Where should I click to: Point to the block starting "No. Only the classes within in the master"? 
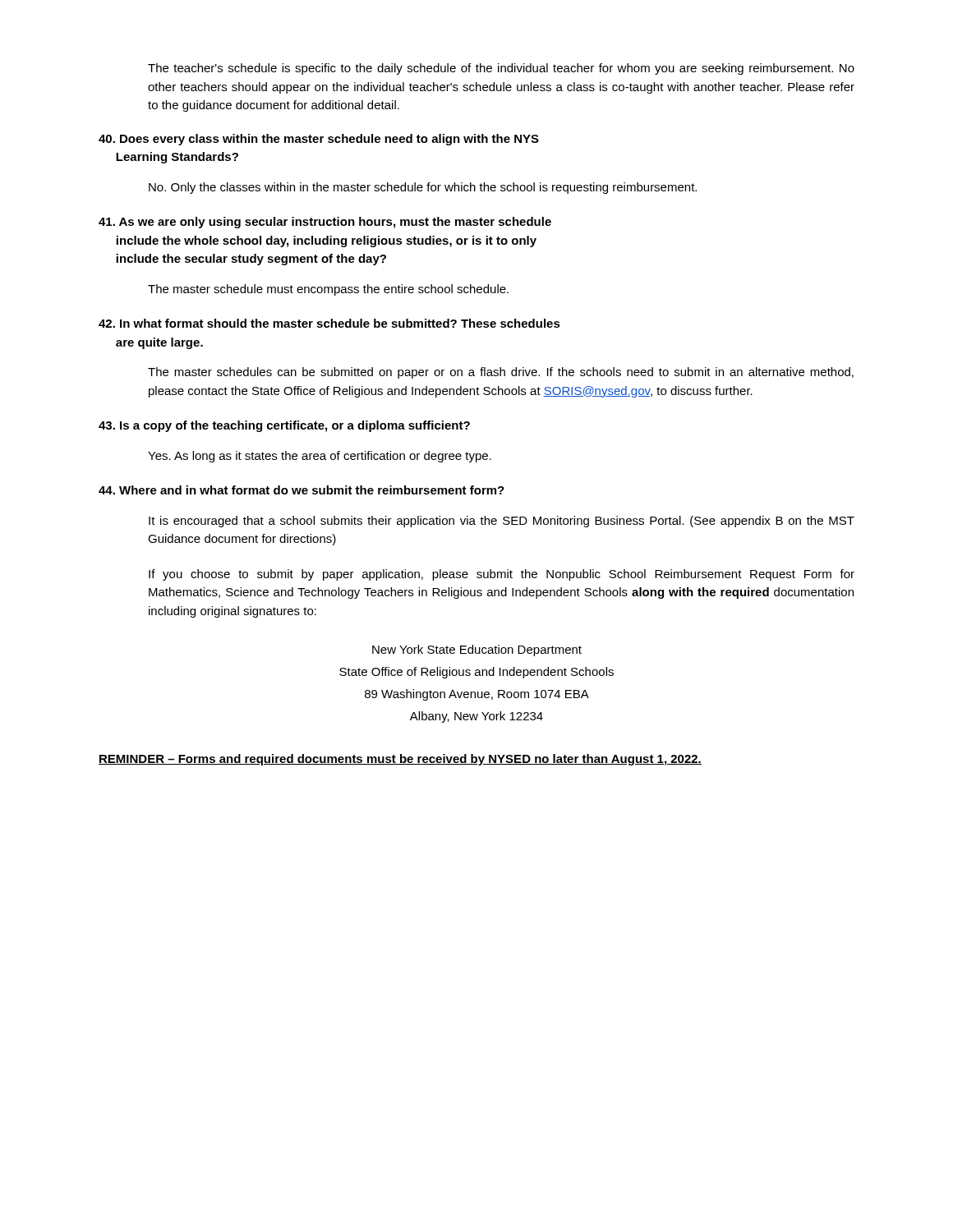click(x=423, y=186)
